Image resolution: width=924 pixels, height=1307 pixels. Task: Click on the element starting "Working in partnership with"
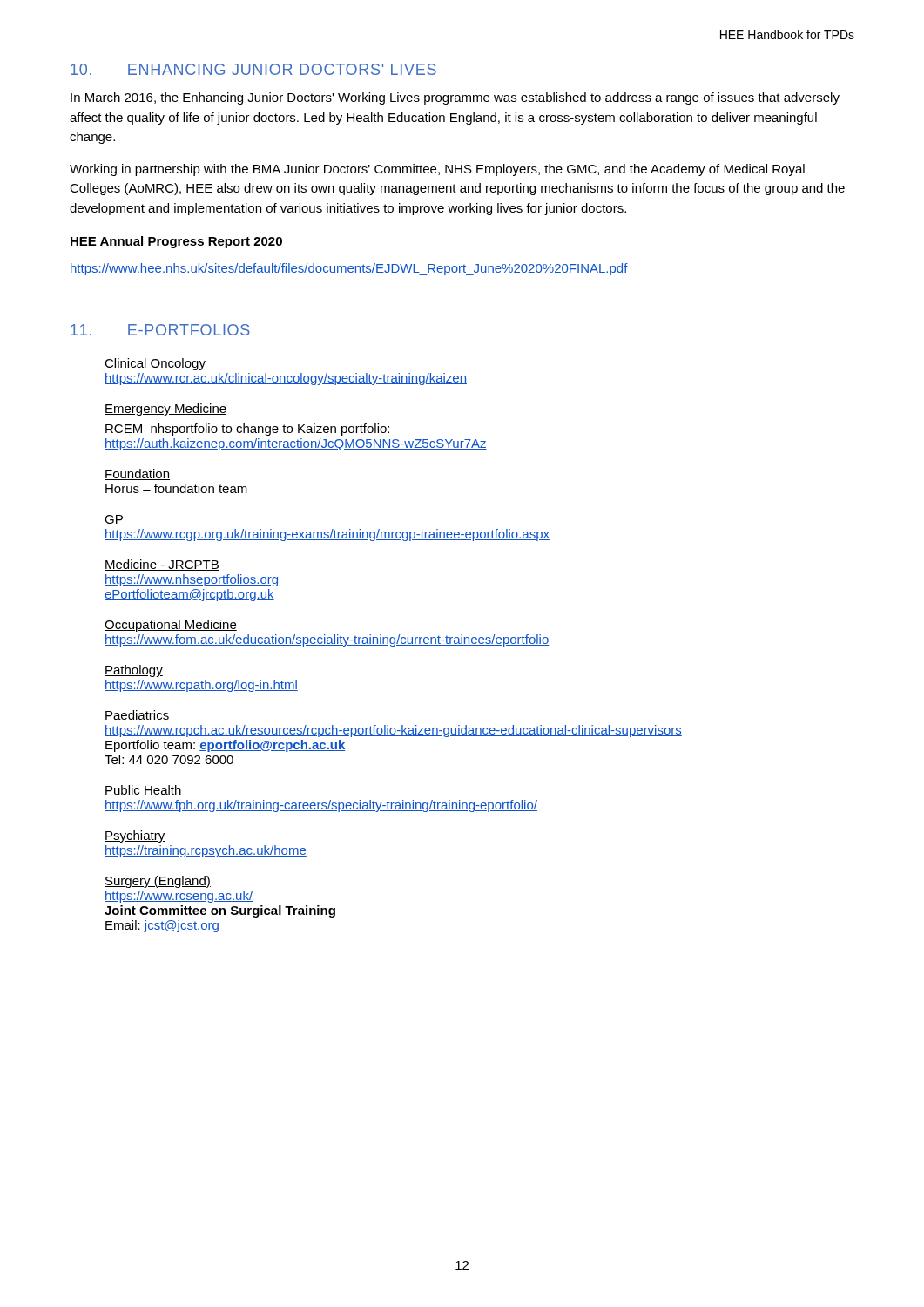(462, 188)
